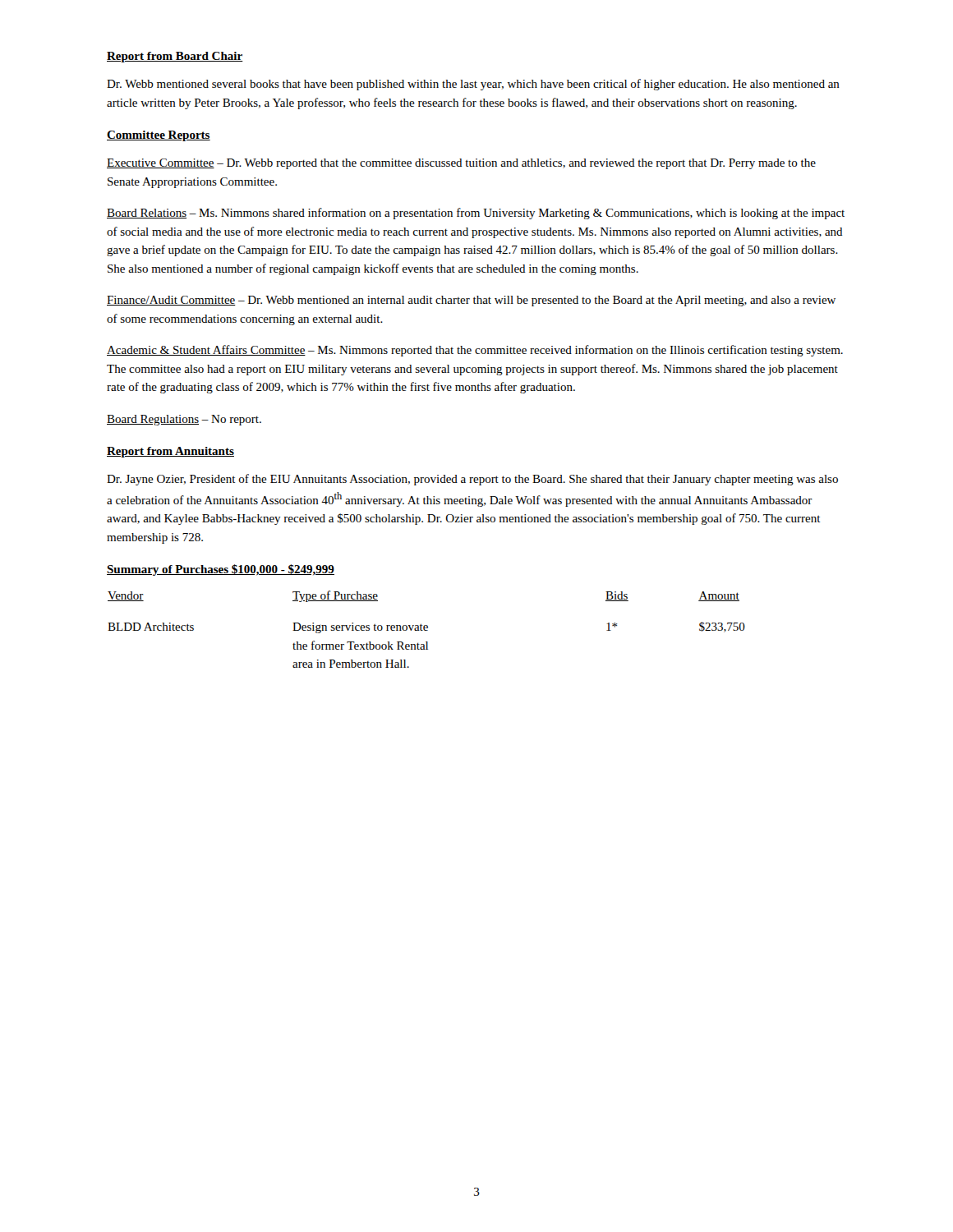This screenshot has height=1232, width=953.
Task: Find the section header with the text "Report from Board"
Action: tap(175, 56)
